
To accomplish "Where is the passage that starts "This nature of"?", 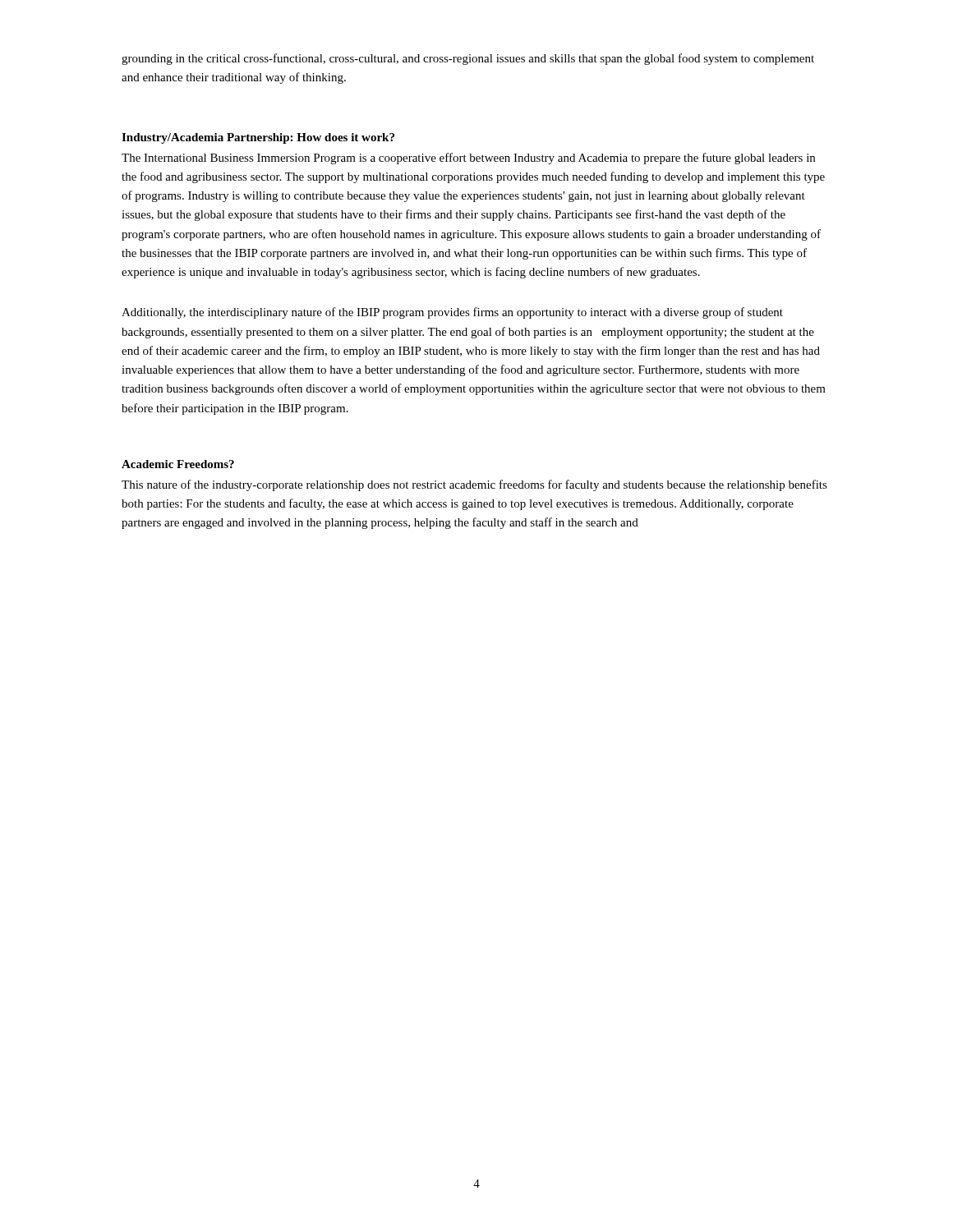I will pos(474,503).
